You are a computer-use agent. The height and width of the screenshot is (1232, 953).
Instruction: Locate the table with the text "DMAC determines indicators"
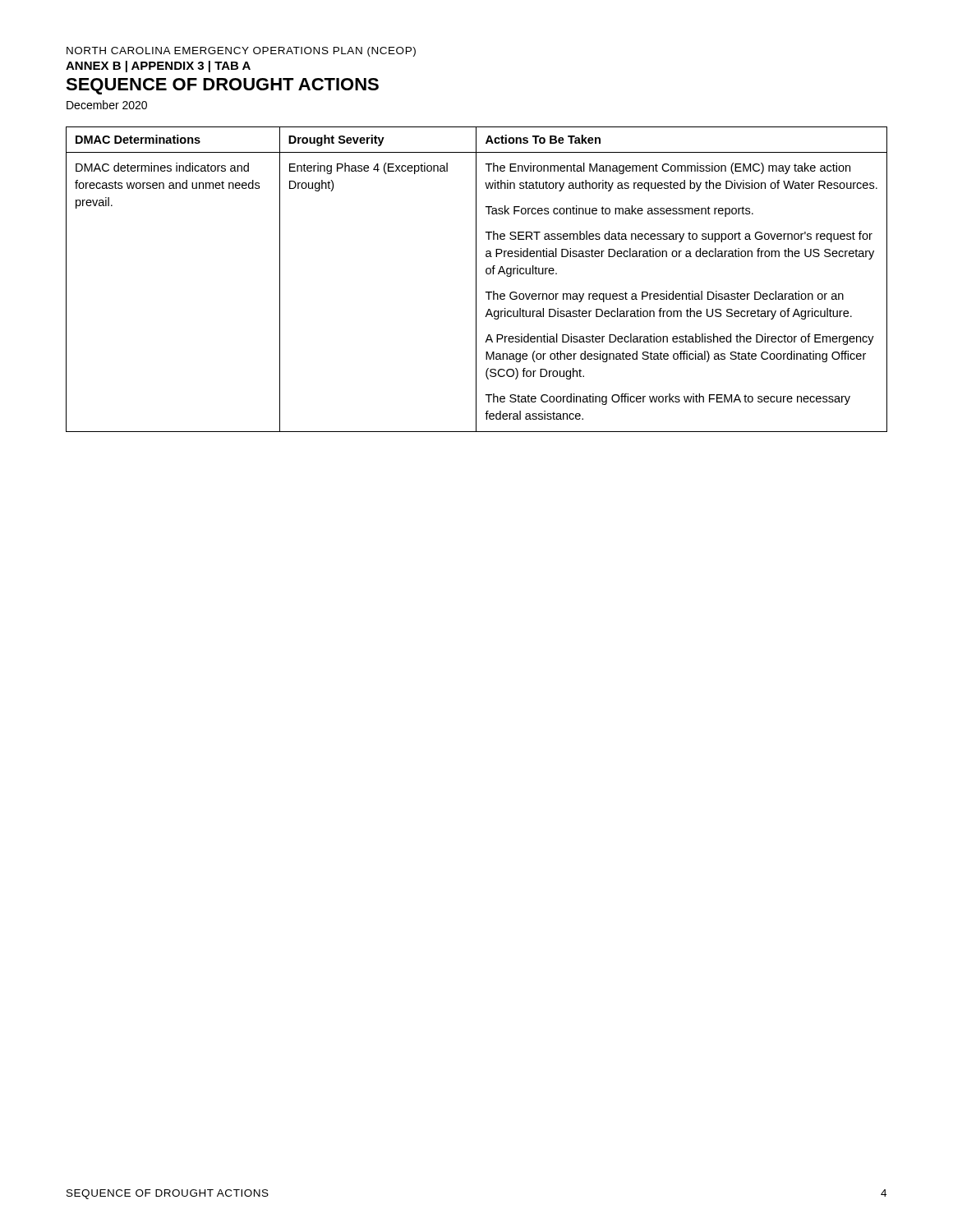[x=476, y=279]
